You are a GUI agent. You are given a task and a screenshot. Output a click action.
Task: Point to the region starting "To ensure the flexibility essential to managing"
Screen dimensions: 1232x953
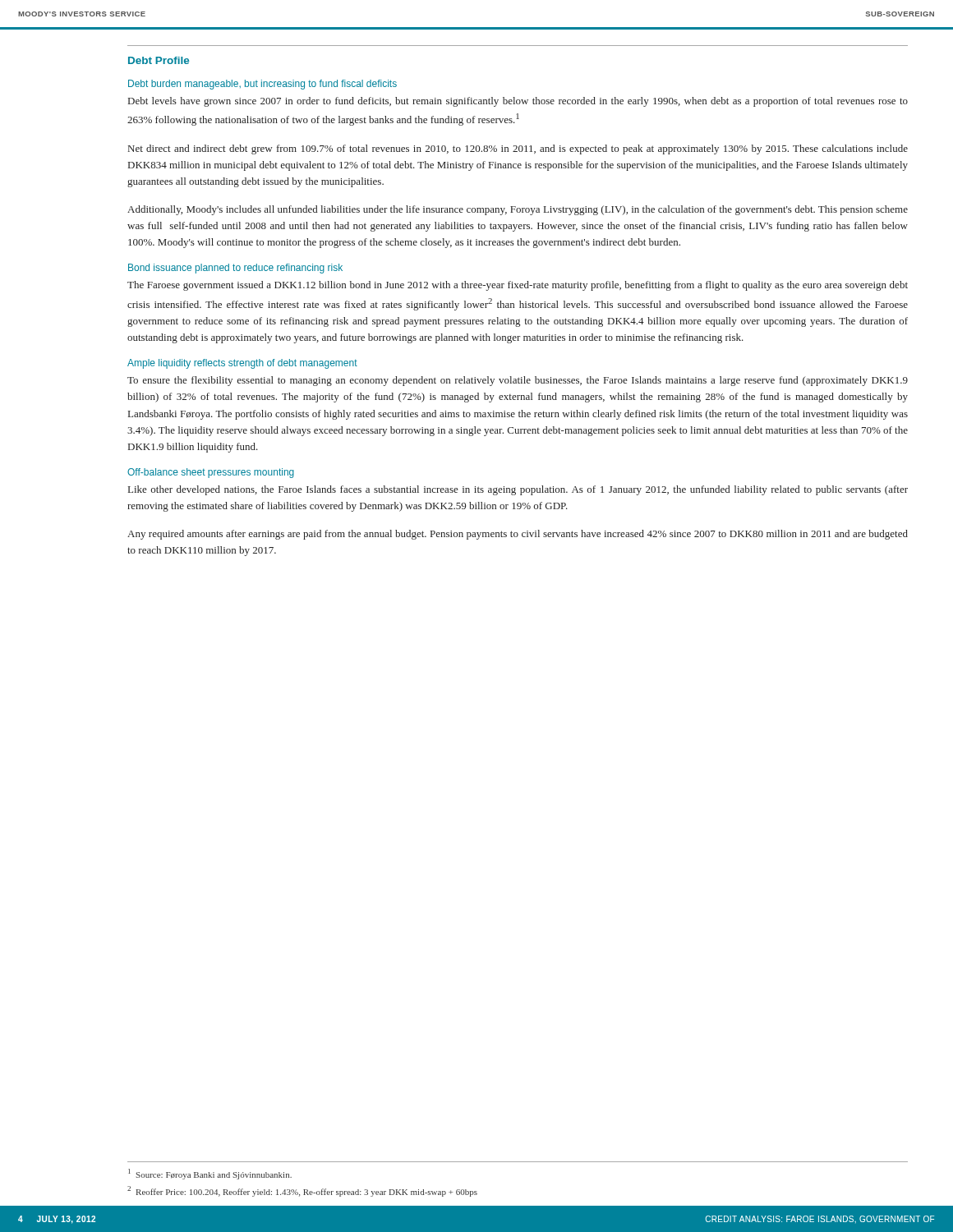pos(518,413)
